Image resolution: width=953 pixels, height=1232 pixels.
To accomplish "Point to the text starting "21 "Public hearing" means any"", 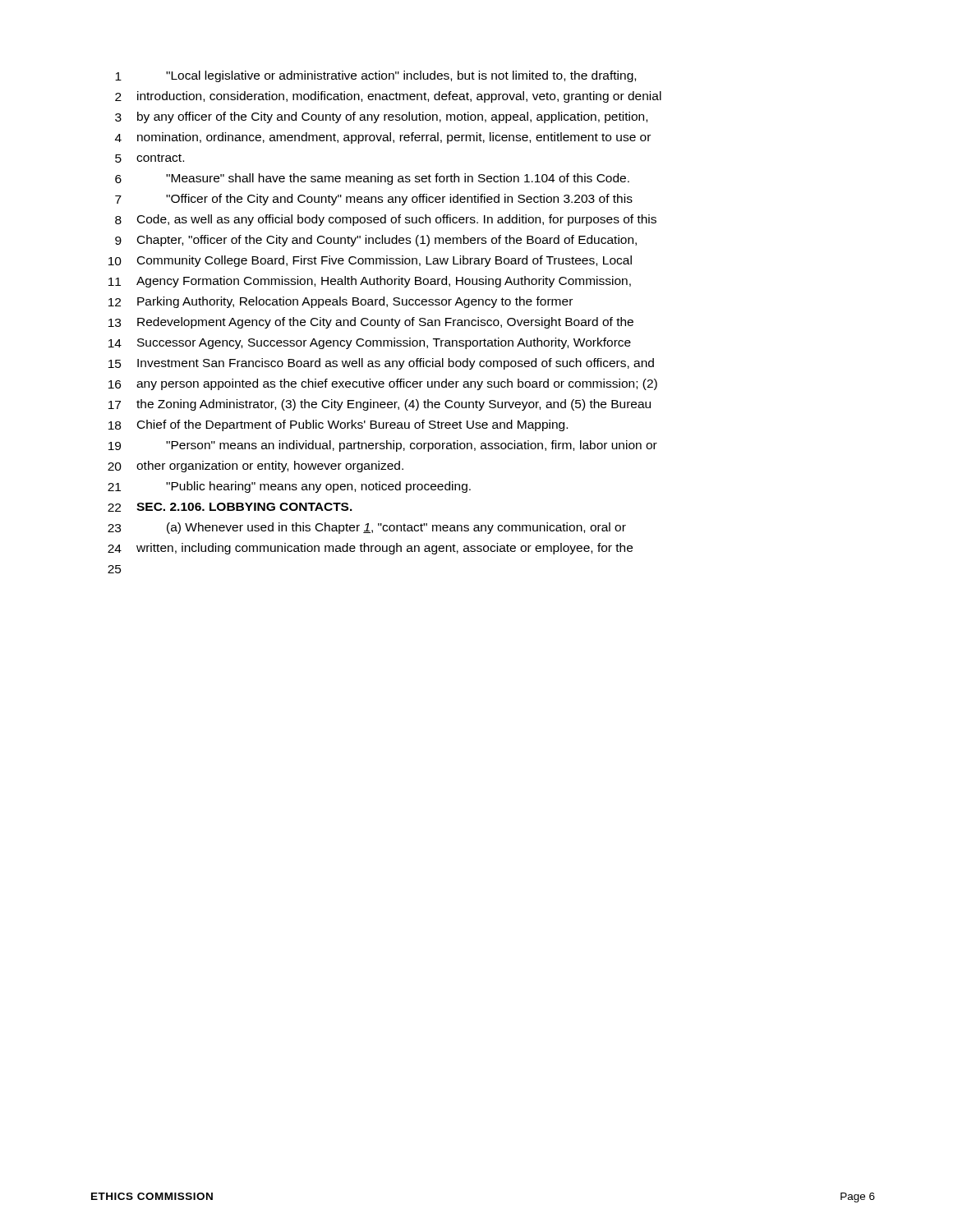I will pos(289,487).
